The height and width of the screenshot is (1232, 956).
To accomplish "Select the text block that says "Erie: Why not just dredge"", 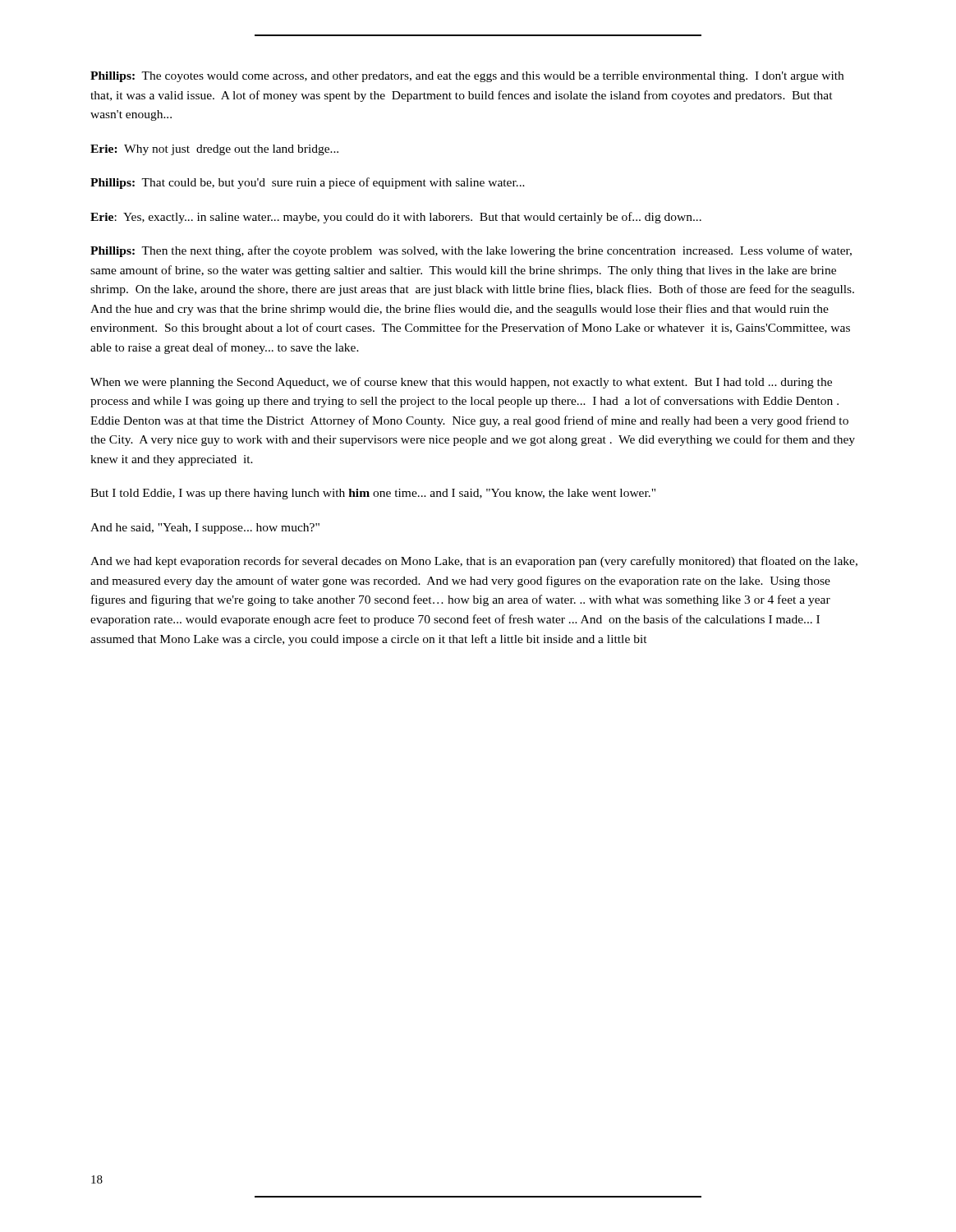I will tap(215, 148).
